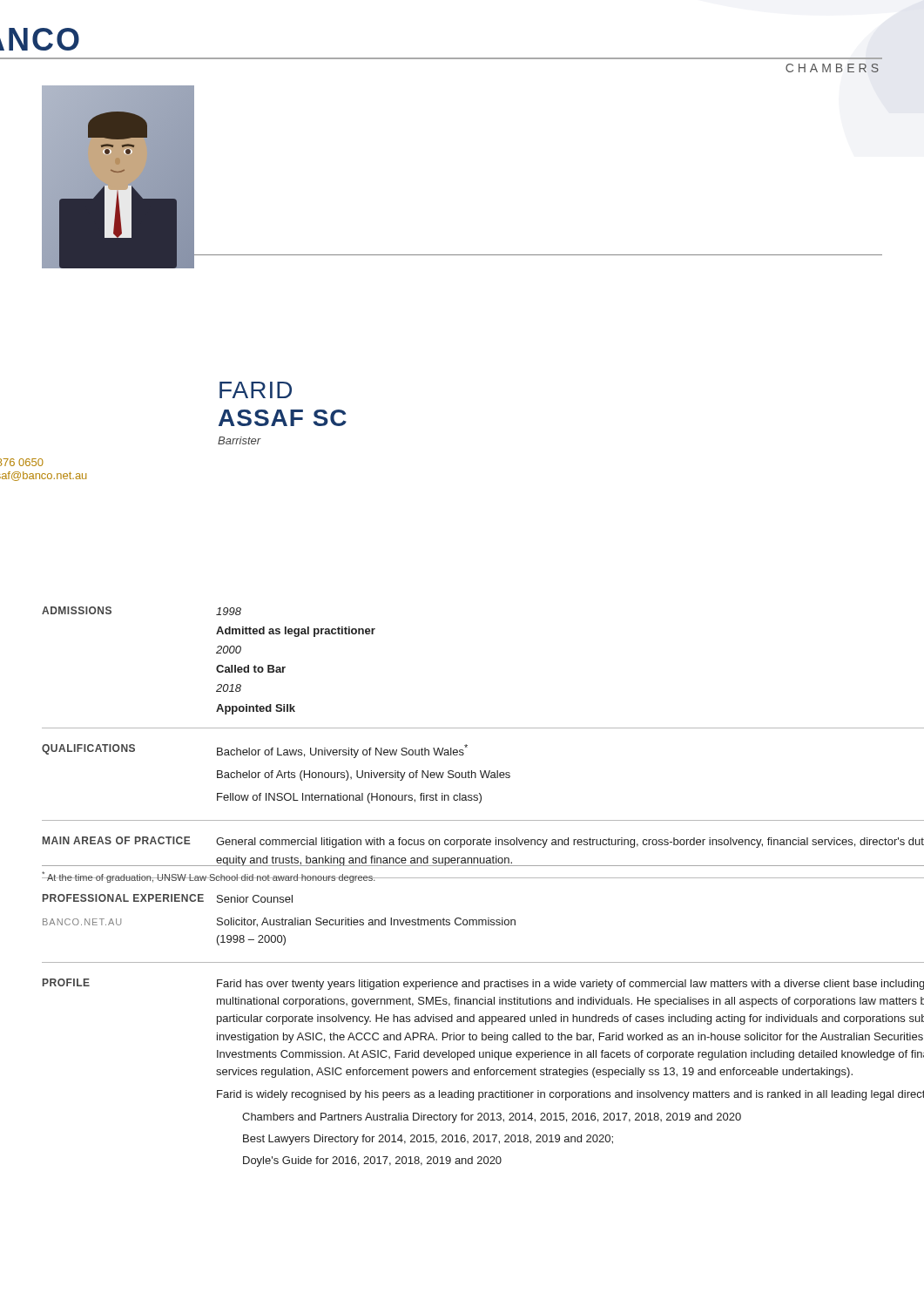Find the block starting "Senior Counsel Solicitor, Australian Securities"

pos(255,899)
